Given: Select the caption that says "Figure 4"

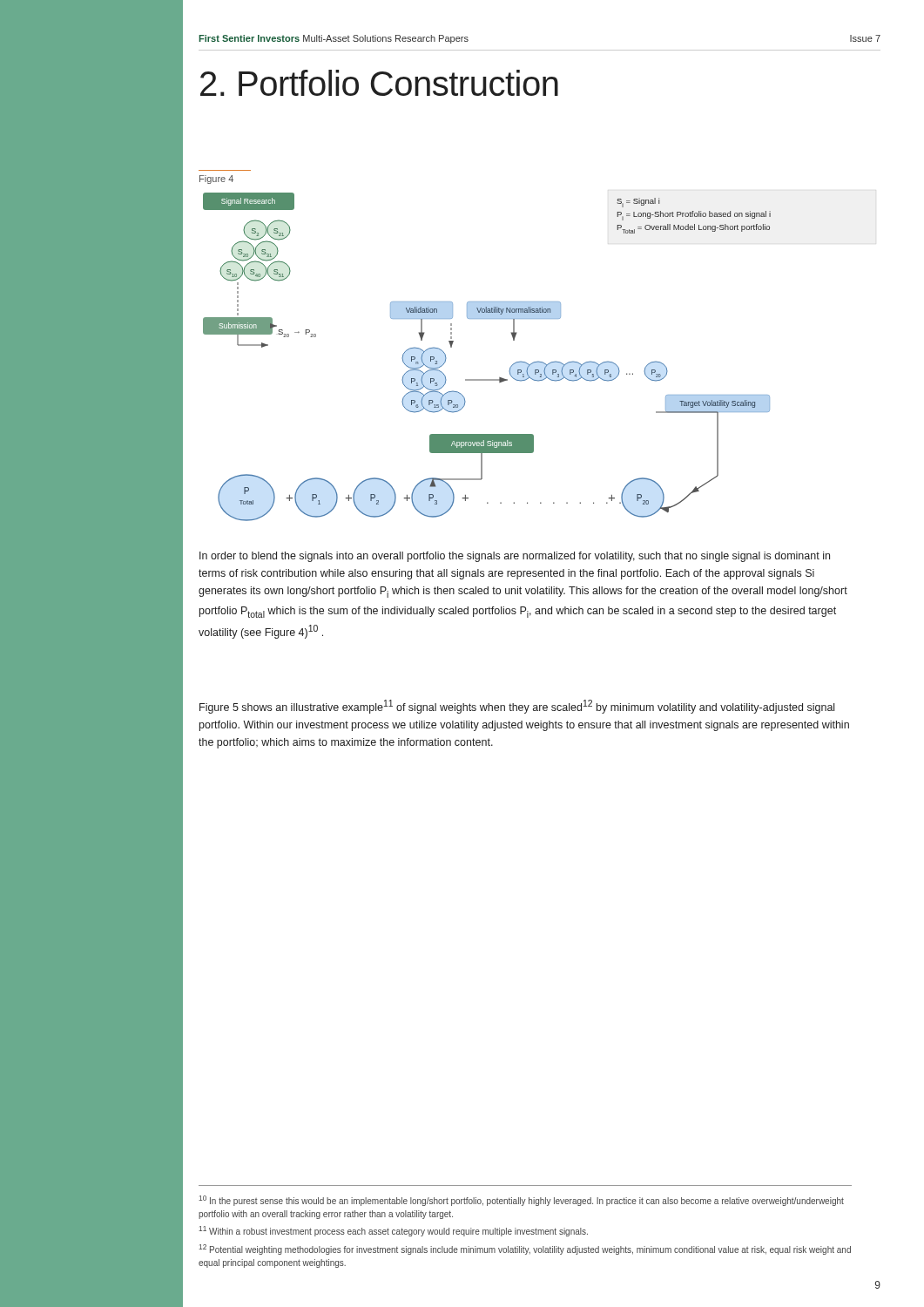Looking at the screenshot, I should pyautogui.click(x=216, y=179).
